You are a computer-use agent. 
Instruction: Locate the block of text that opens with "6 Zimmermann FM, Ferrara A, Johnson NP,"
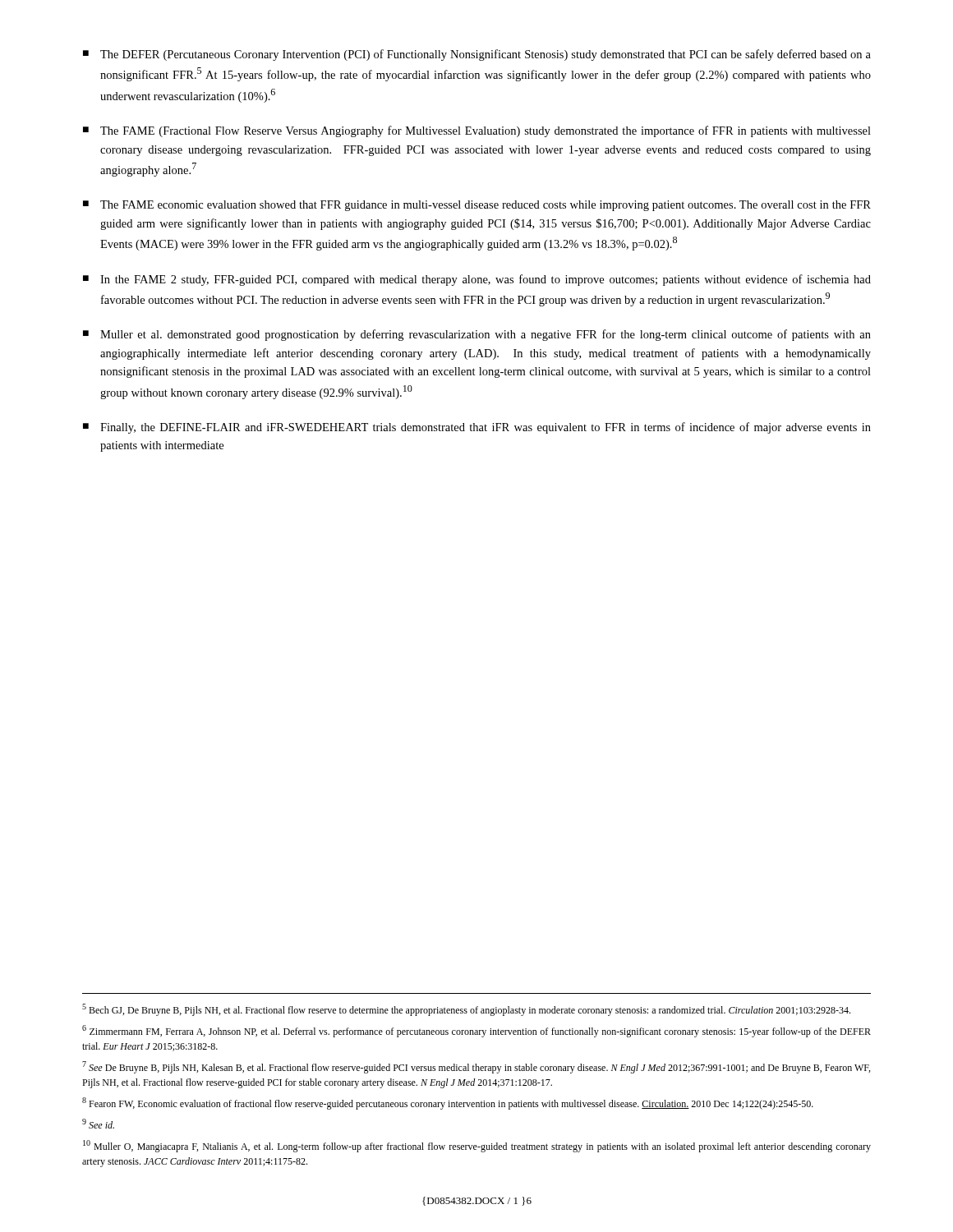pos(476,1038)
